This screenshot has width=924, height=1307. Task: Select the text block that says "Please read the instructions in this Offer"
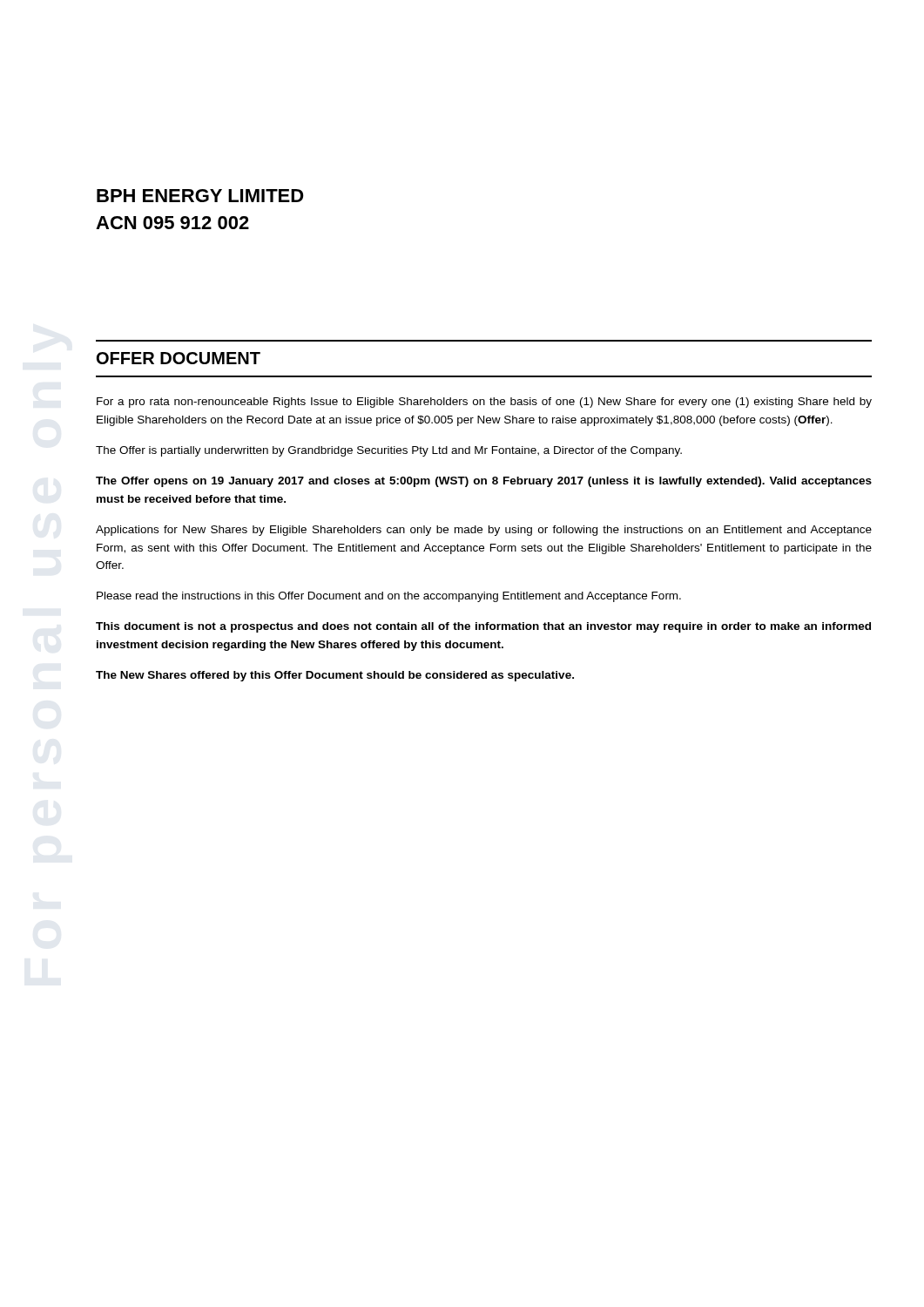[x=484, y=597]
